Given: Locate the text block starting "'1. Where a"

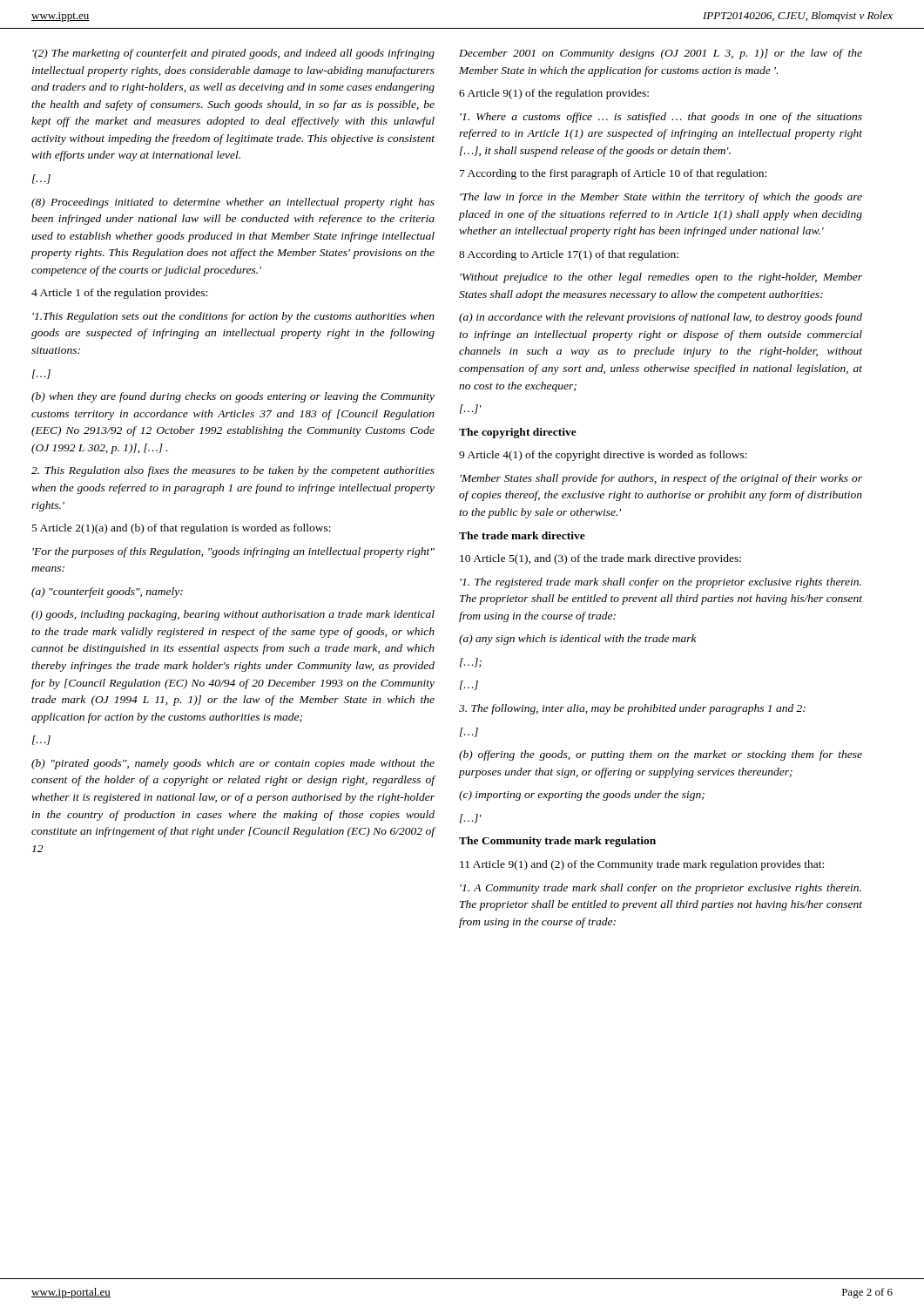Looking at the screenshot, I should click(661, 133).
